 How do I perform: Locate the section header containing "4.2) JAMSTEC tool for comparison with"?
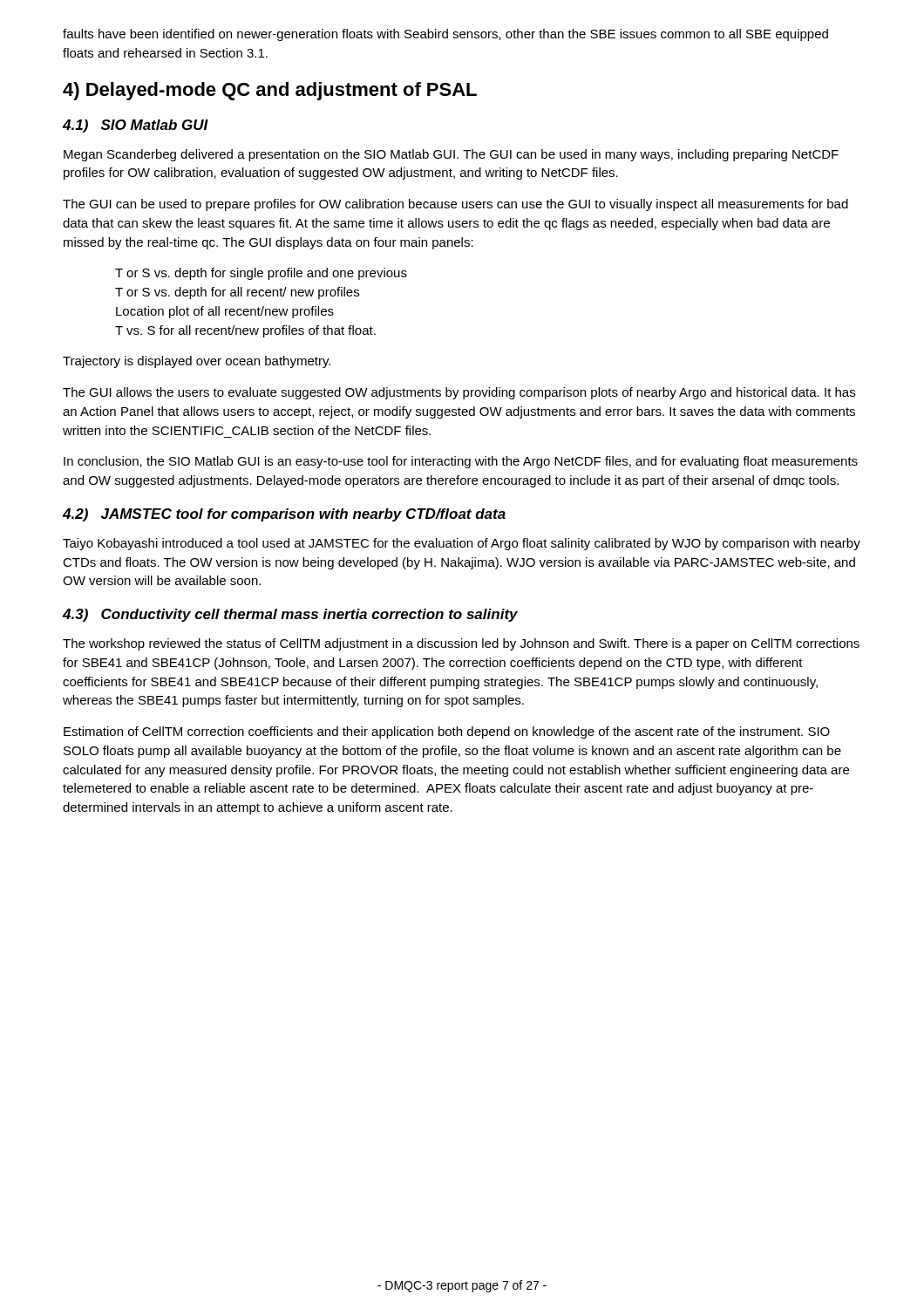(x=462, y=514)
